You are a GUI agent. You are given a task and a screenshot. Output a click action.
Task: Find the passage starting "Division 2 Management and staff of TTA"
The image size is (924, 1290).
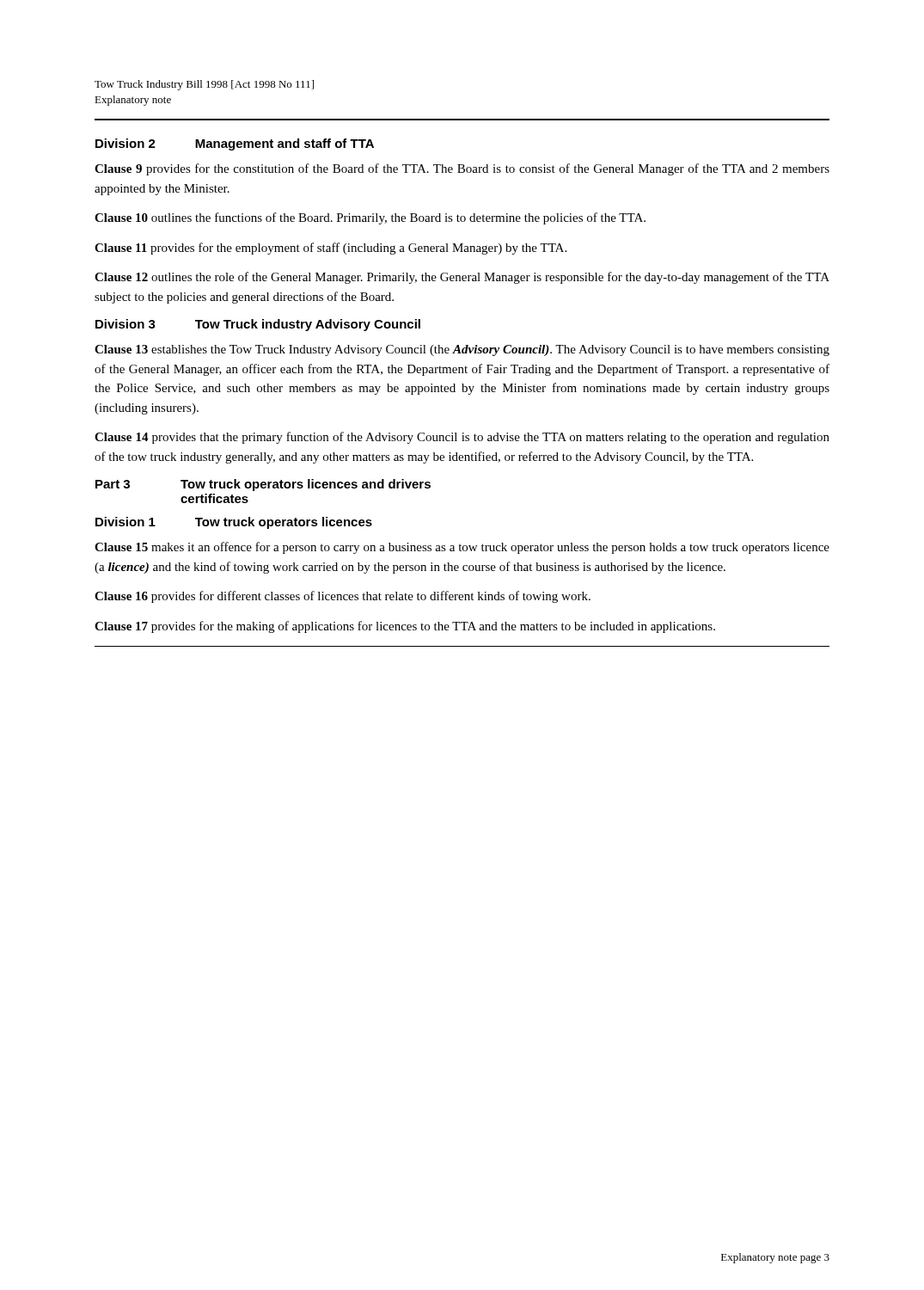coord(234,143)
